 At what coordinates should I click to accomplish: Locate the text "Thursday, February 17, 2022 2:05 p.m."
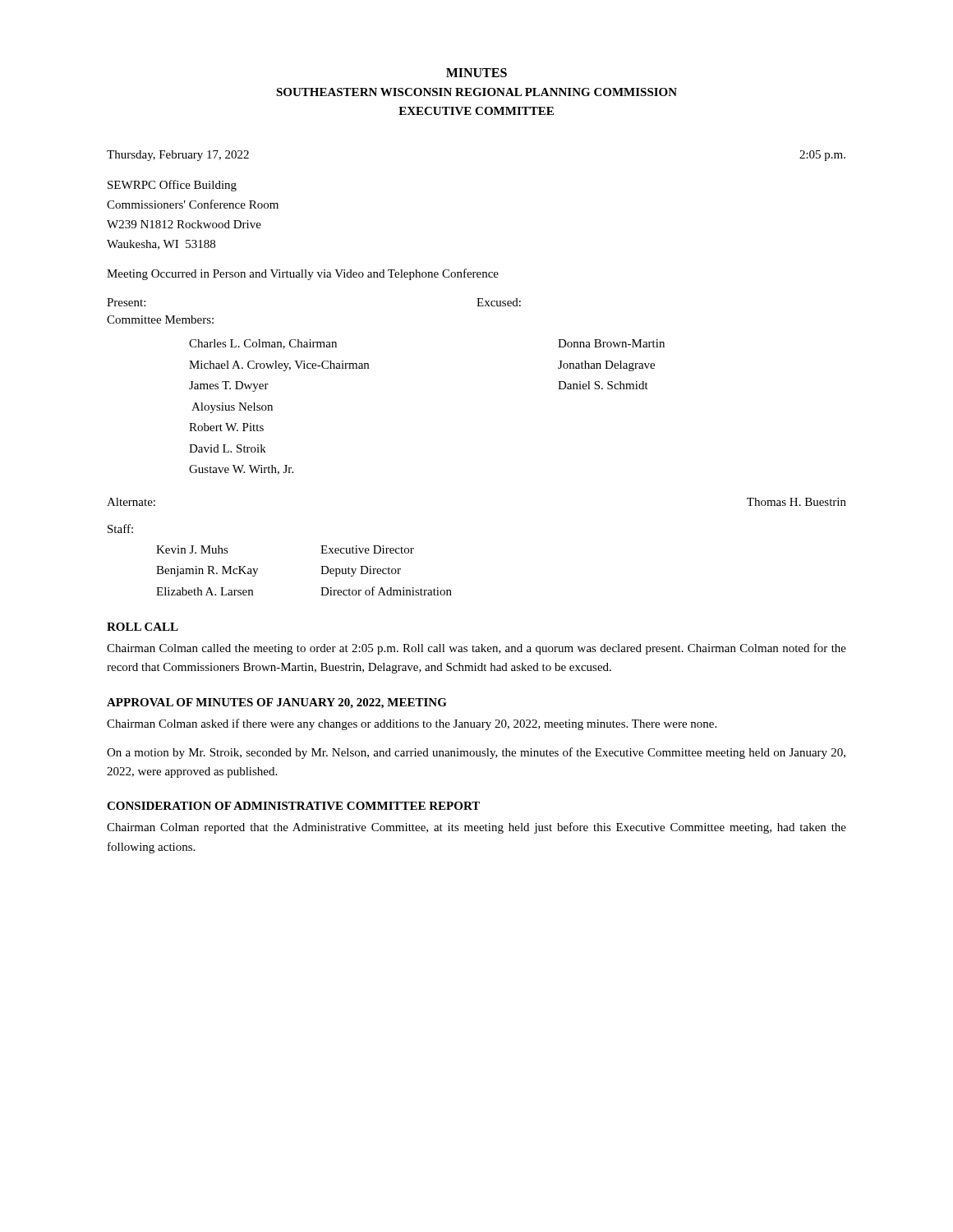click(x=170, y=156)
